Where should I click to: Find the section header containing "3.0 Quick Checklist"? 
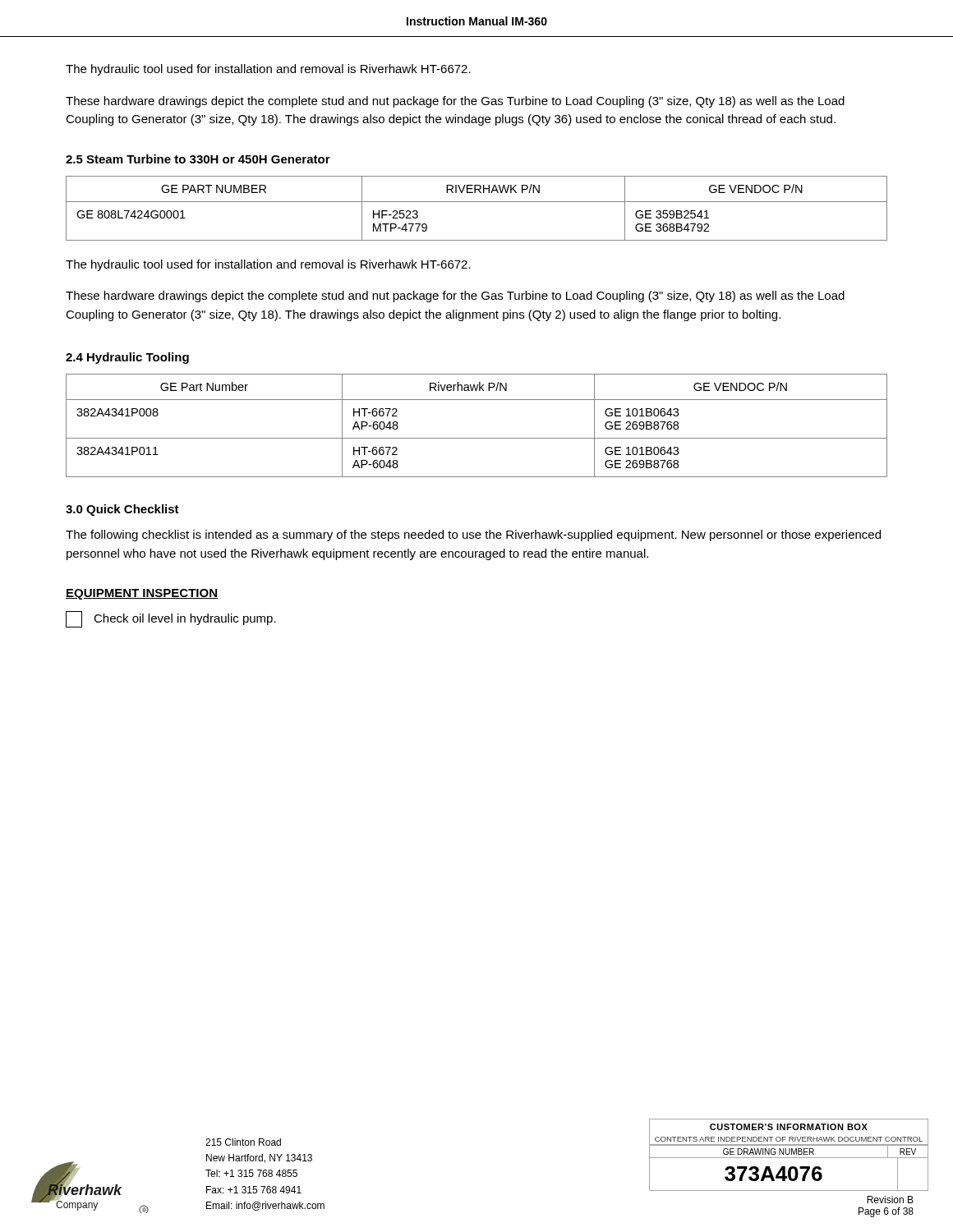[x=122, y=509]
